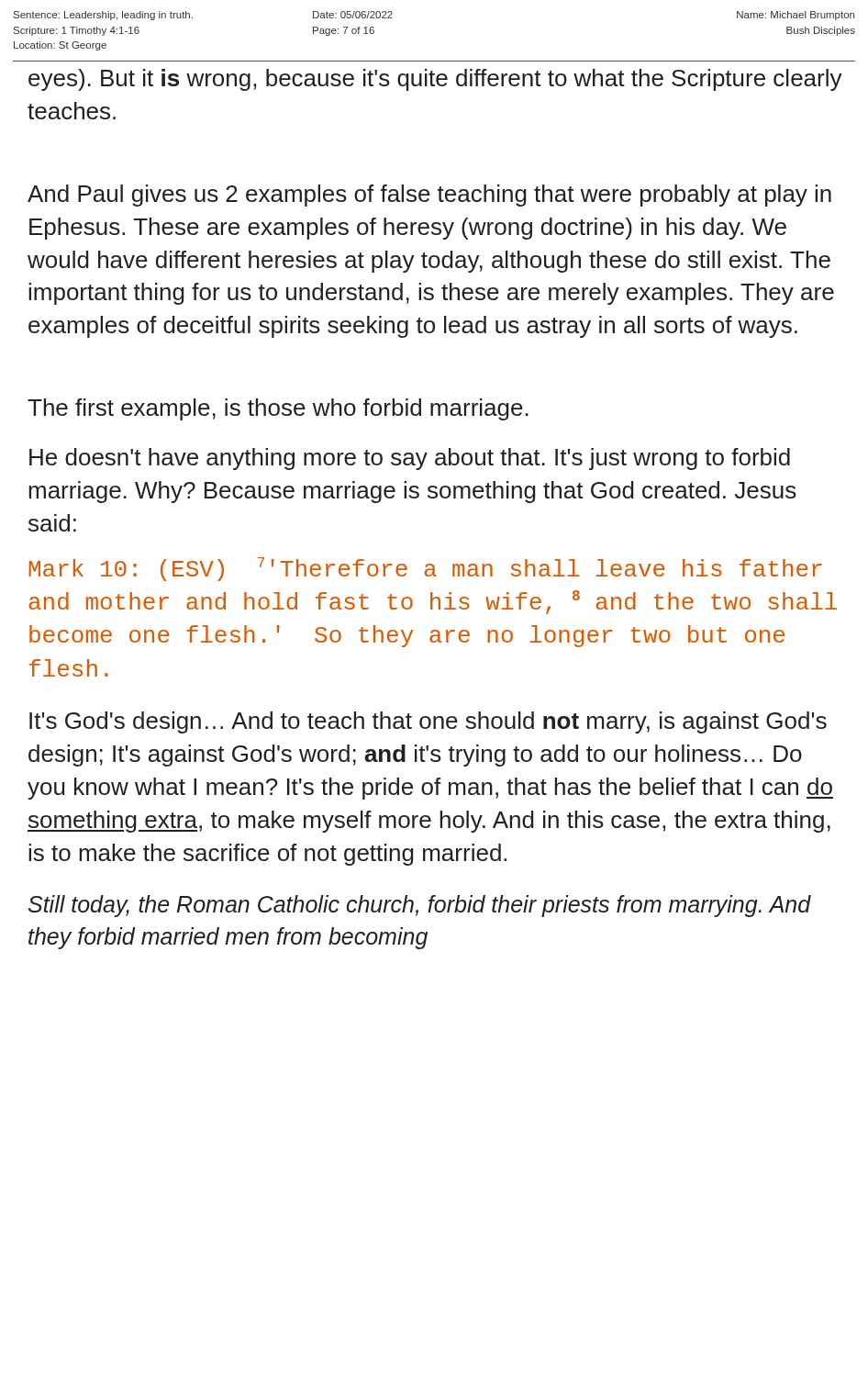Locate the text block containing "He doesn't have anything more to"

(412, 490)
